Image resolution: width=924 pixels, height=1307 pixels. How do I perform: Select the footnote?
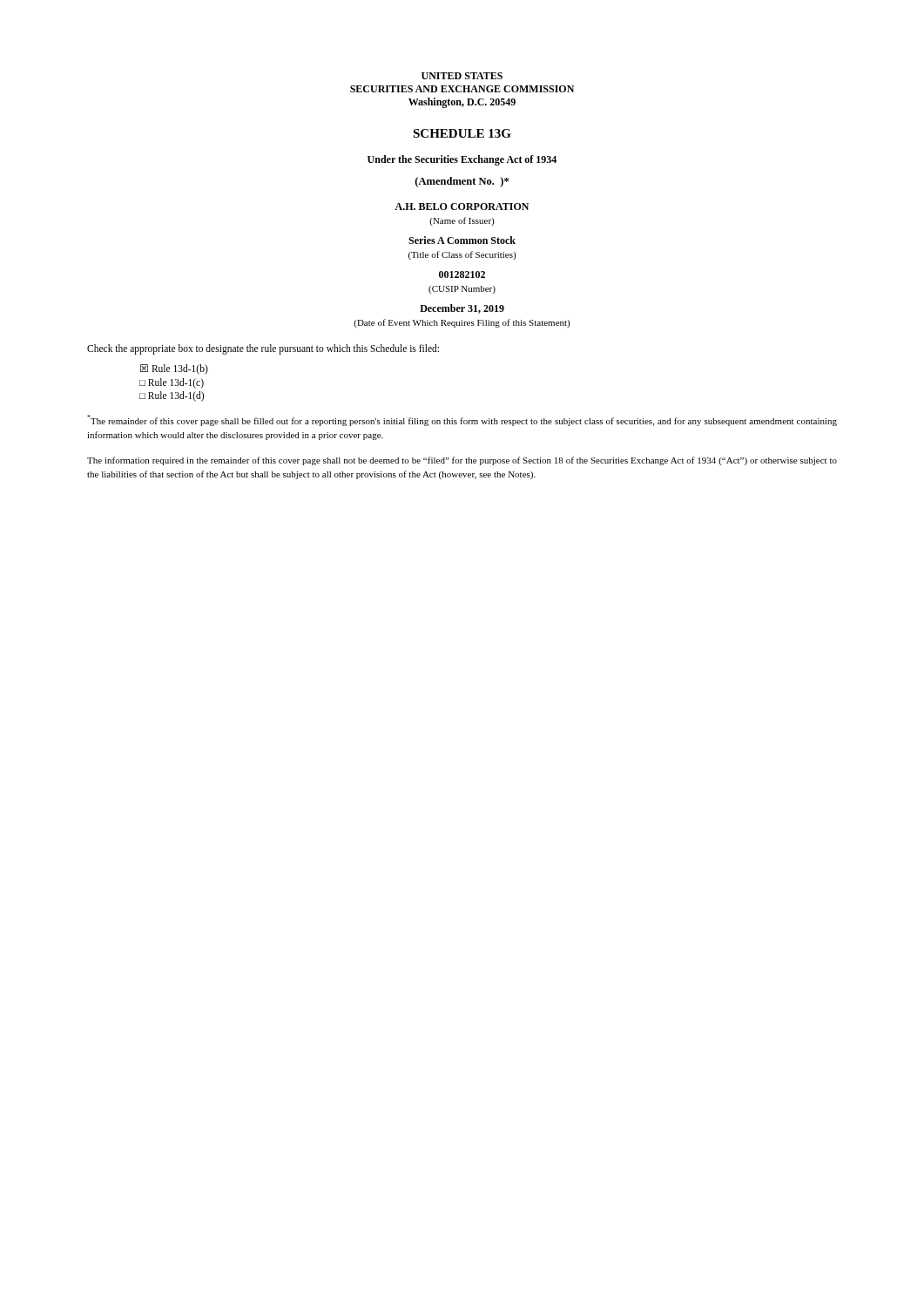[x=462, y=427]
